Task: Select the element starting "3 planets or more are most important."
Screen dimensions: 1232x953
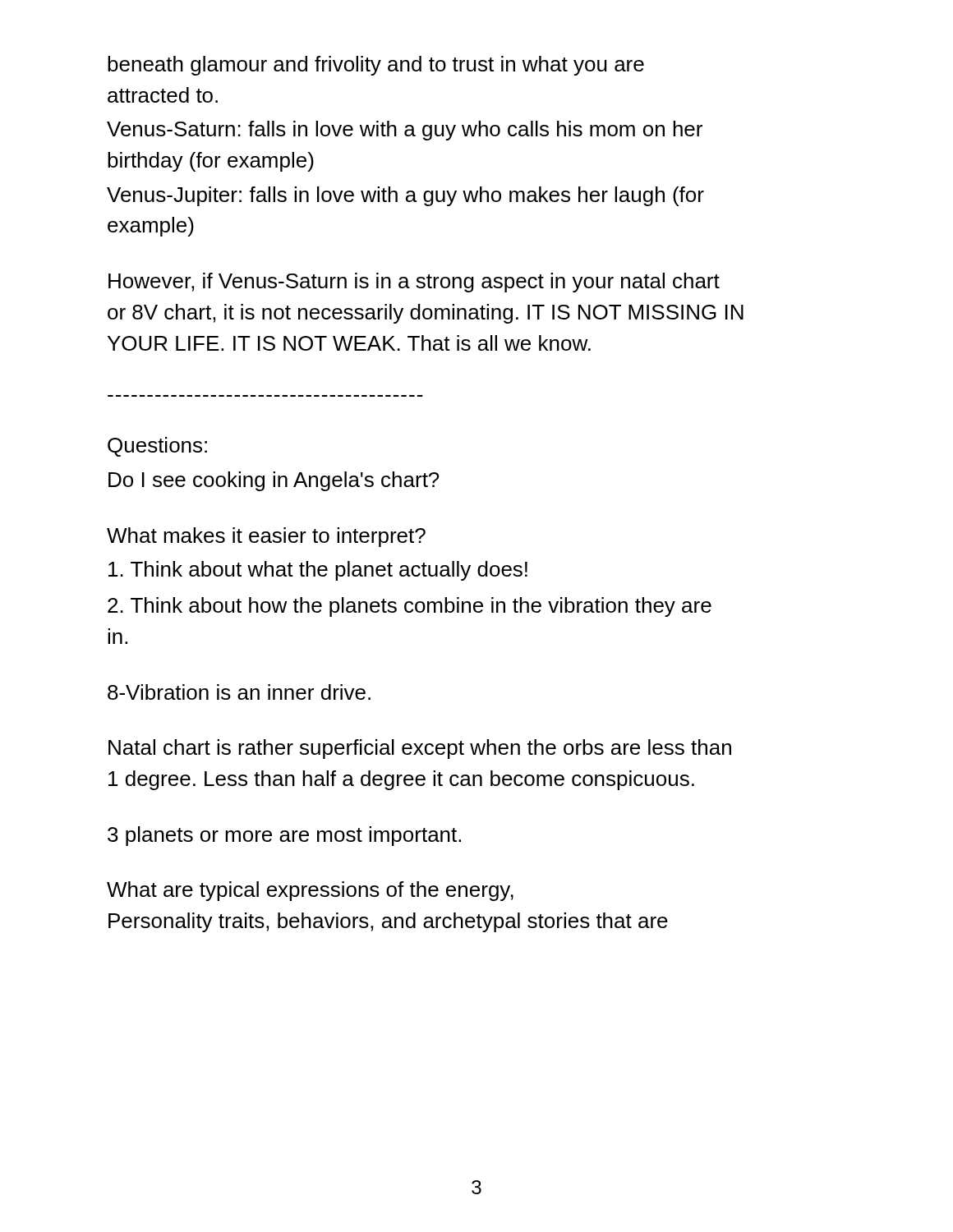Action: (x=284, y=836)
